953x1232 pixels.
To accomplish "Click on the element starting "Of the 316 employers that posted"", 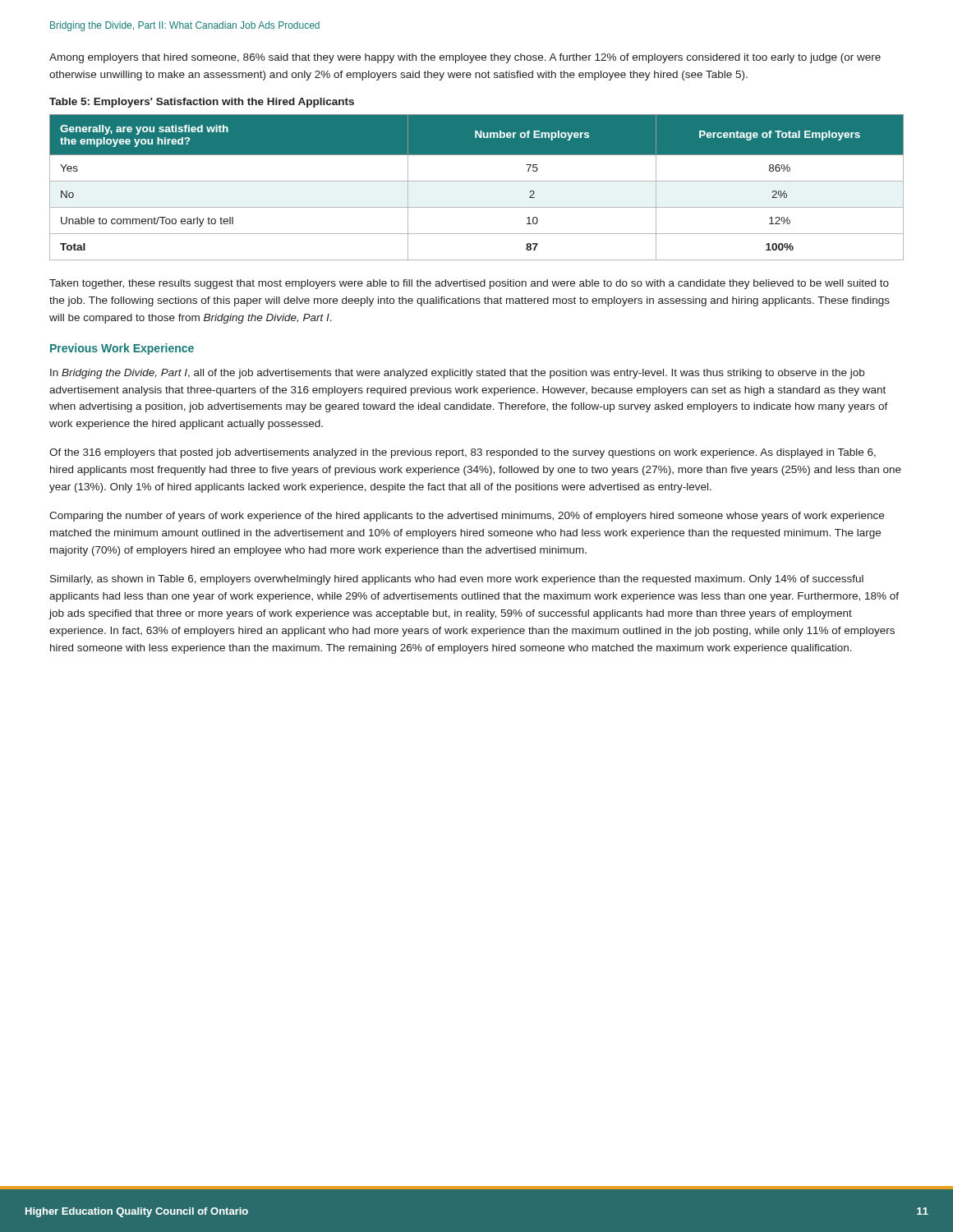I will coord(475,470).
